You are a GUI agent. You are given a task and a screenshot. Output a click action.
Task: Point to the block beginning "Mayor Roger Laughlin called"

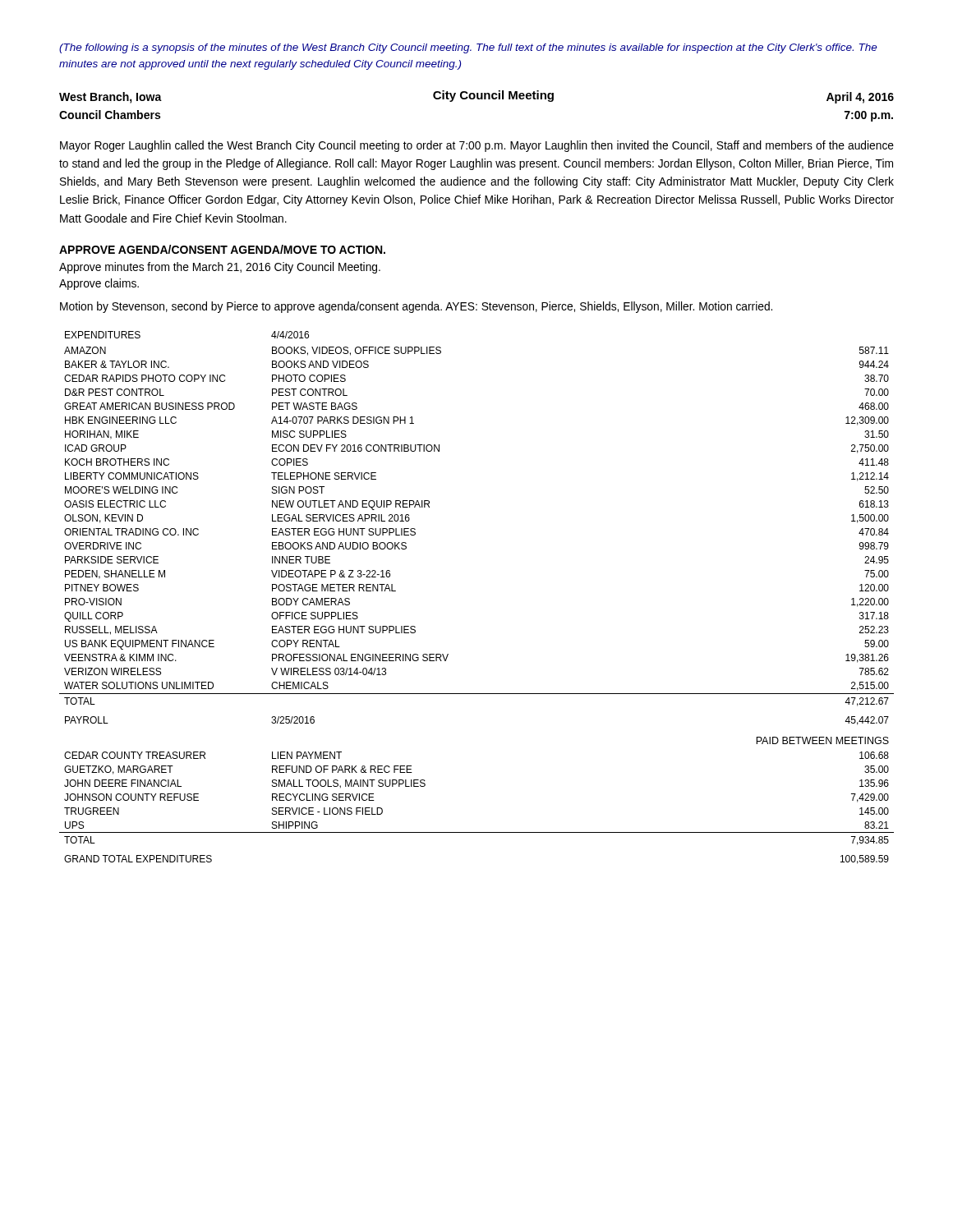476,182
